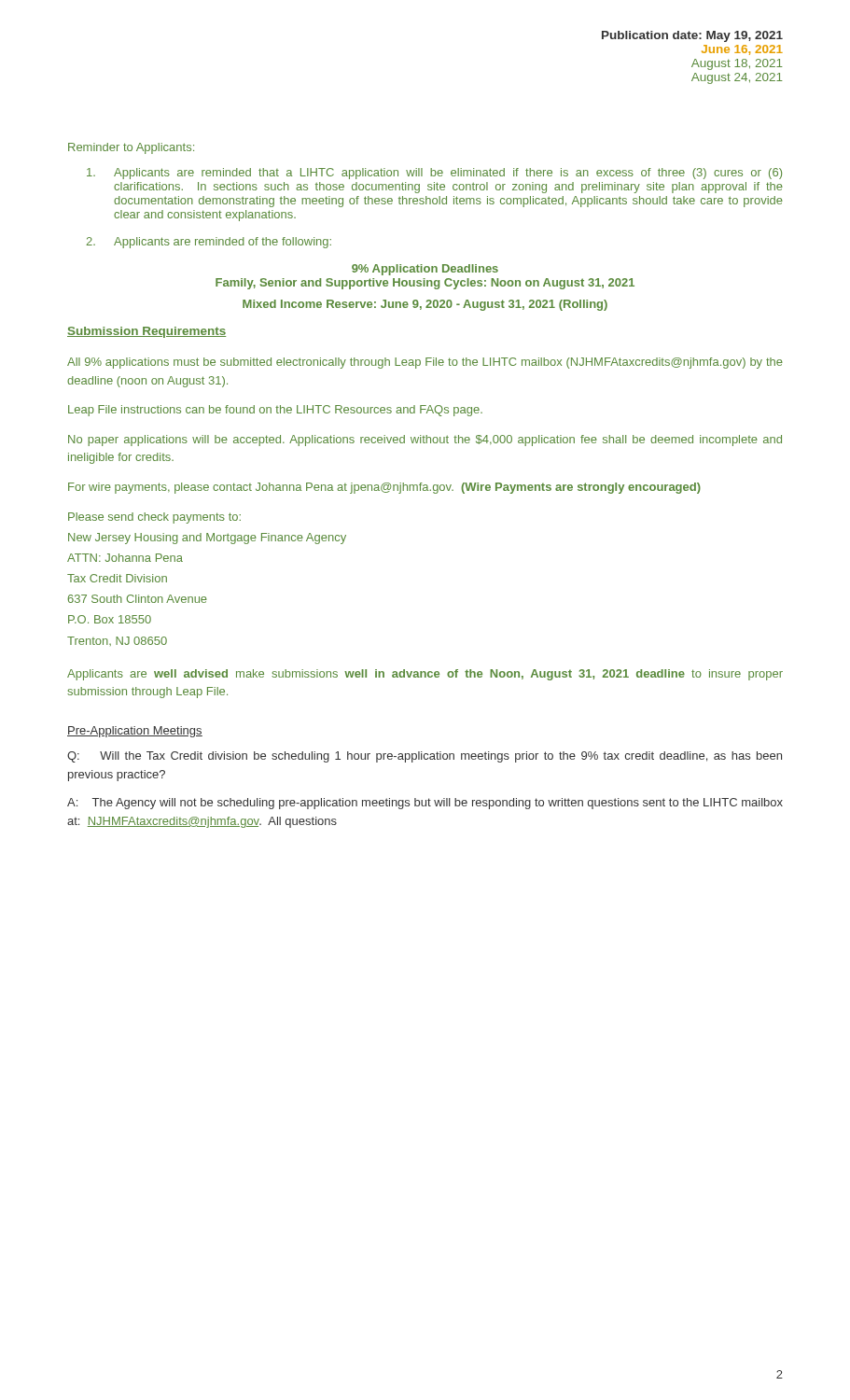Locate the element starting "Please send check payments to: New"
850x1400 pixels.
(154, 518)
